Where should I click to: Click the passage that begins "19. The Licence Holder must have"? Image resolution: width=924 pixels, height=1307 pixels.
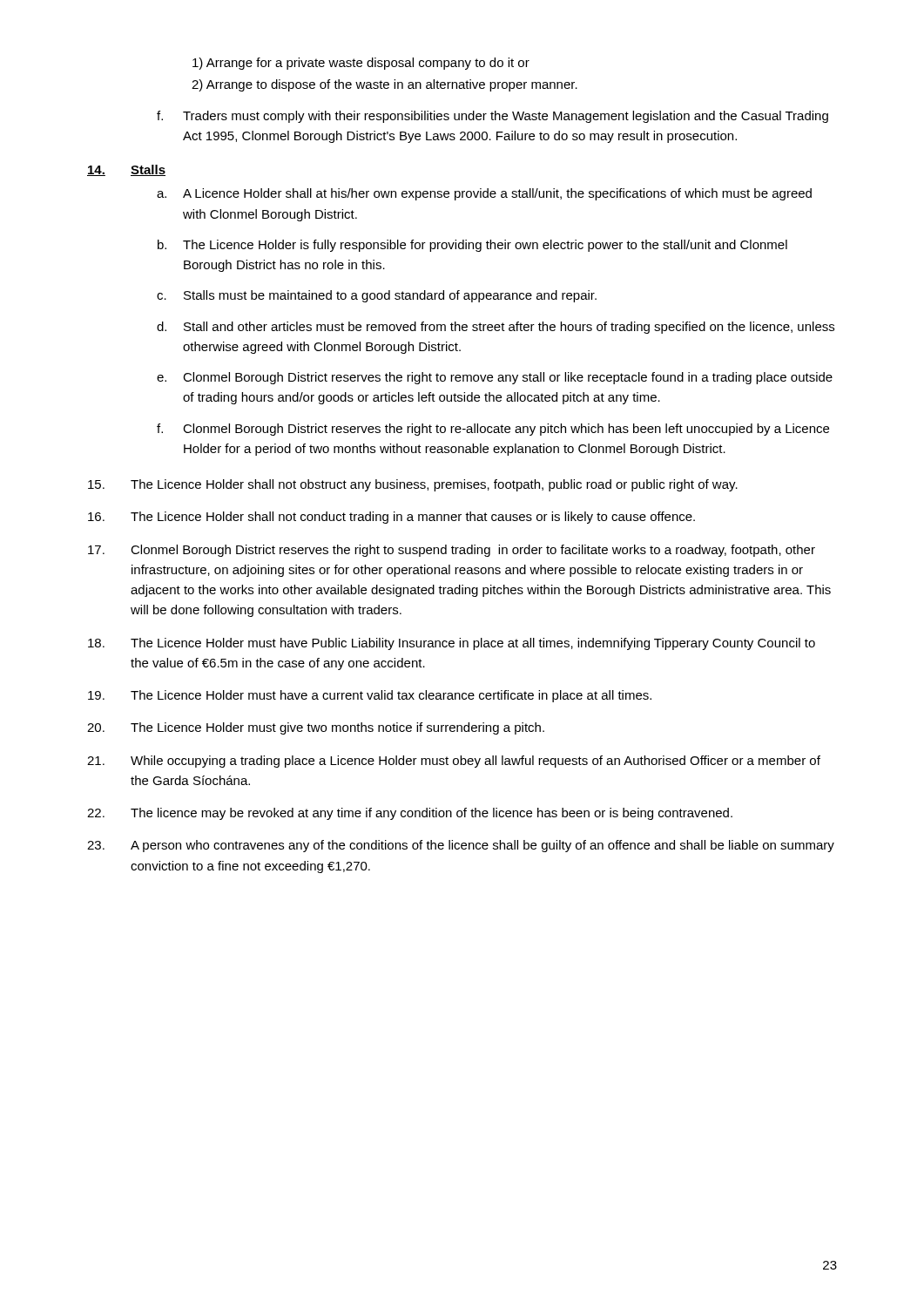[370, 695]
